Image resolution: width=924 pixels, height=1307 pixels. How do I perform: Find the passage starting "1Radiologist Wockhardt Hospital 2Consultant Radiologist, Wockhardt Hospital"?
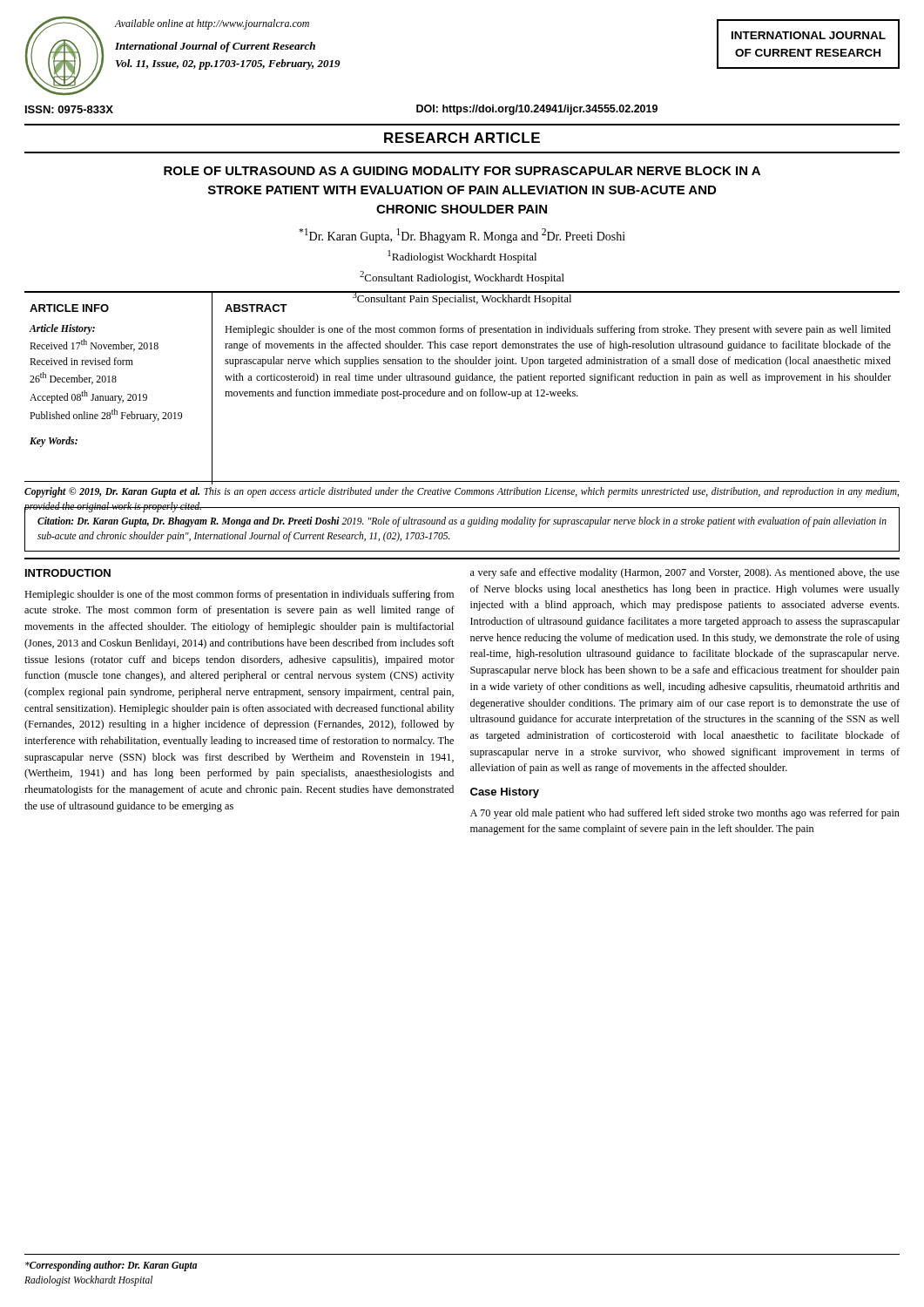coord(462,277)
